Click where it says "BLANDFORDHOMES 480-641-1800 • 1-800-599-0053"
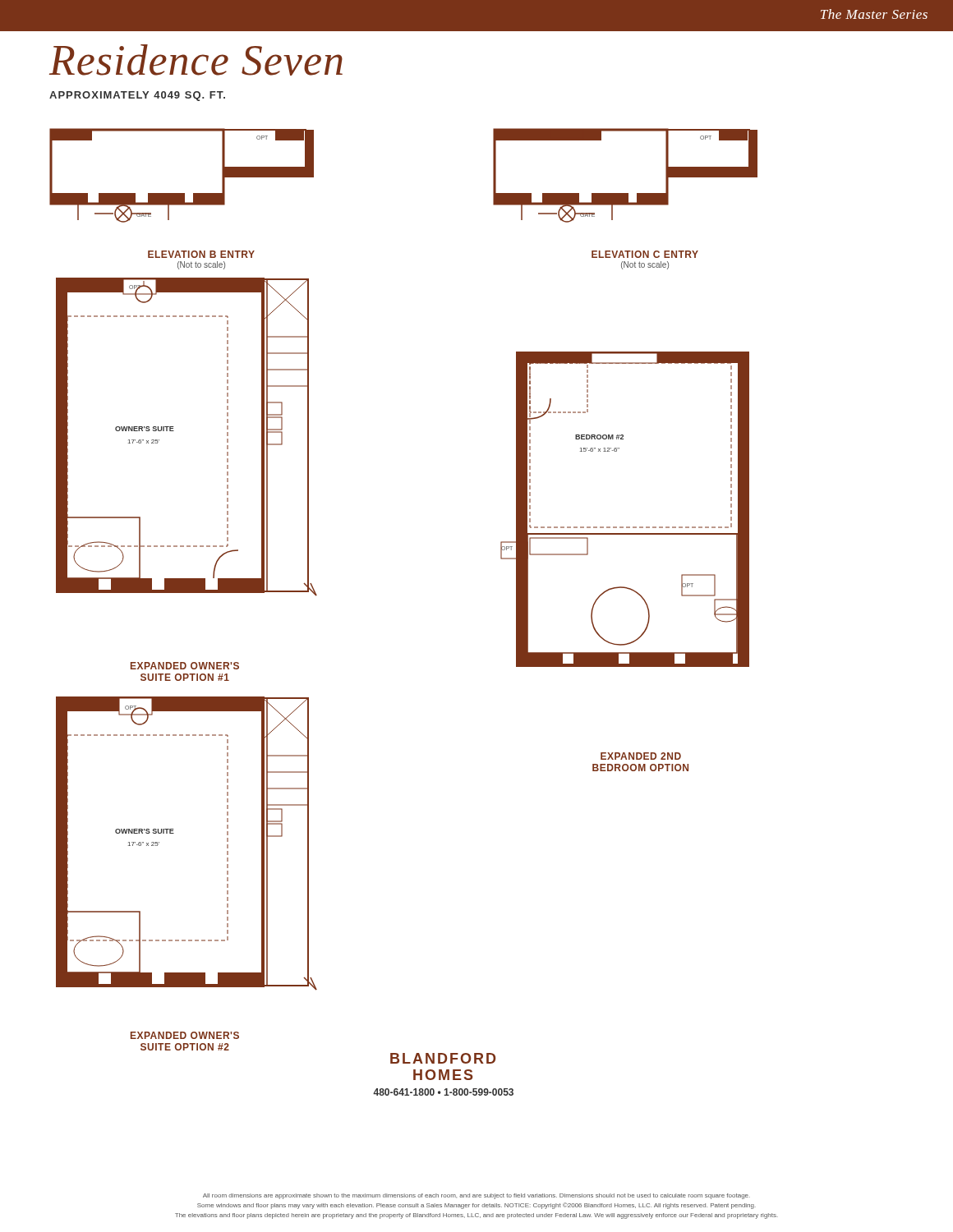 pyautogui.click(x=444, y=1075)
